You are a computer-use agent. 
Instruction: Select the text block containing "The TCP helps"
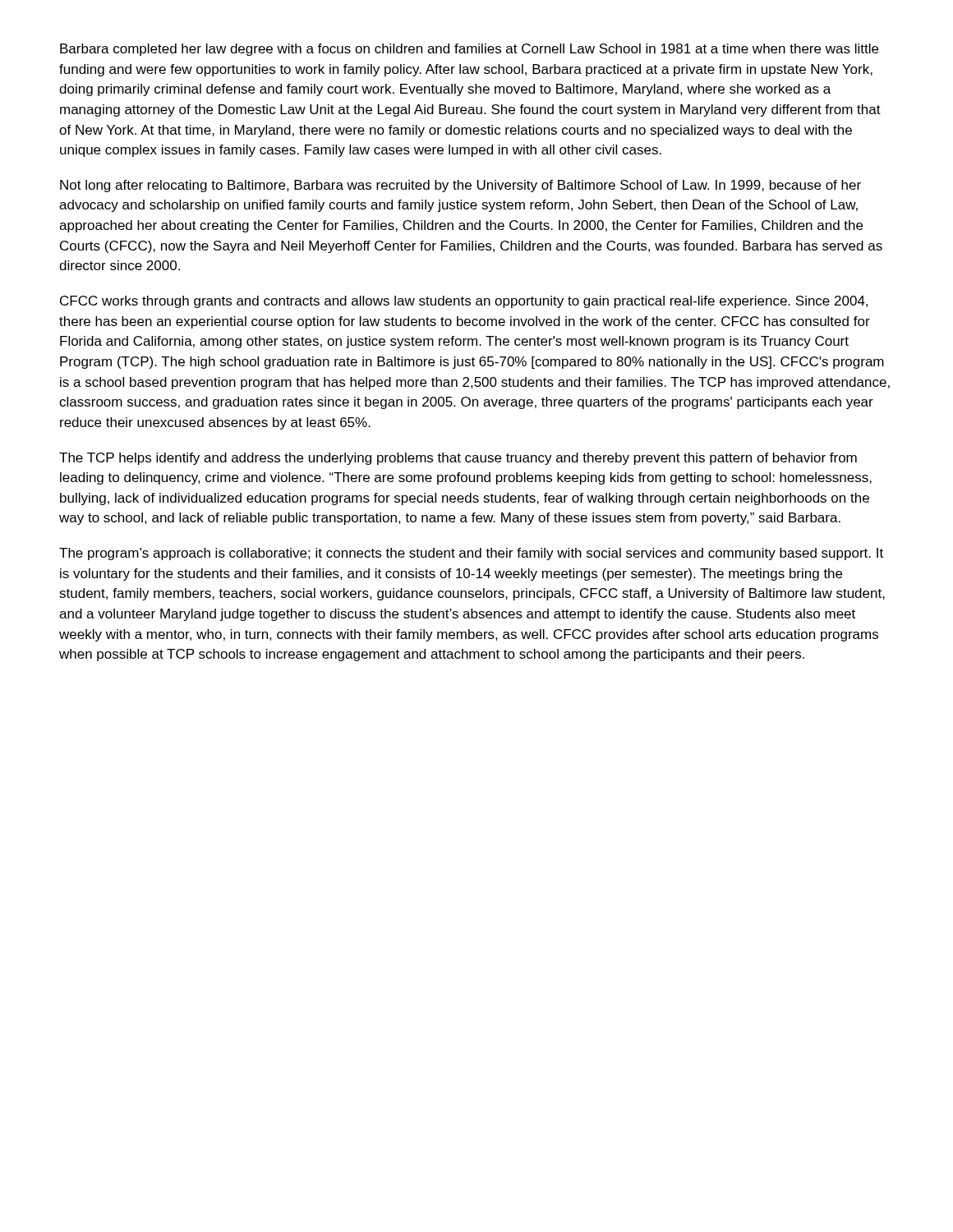tap(466, 488)
